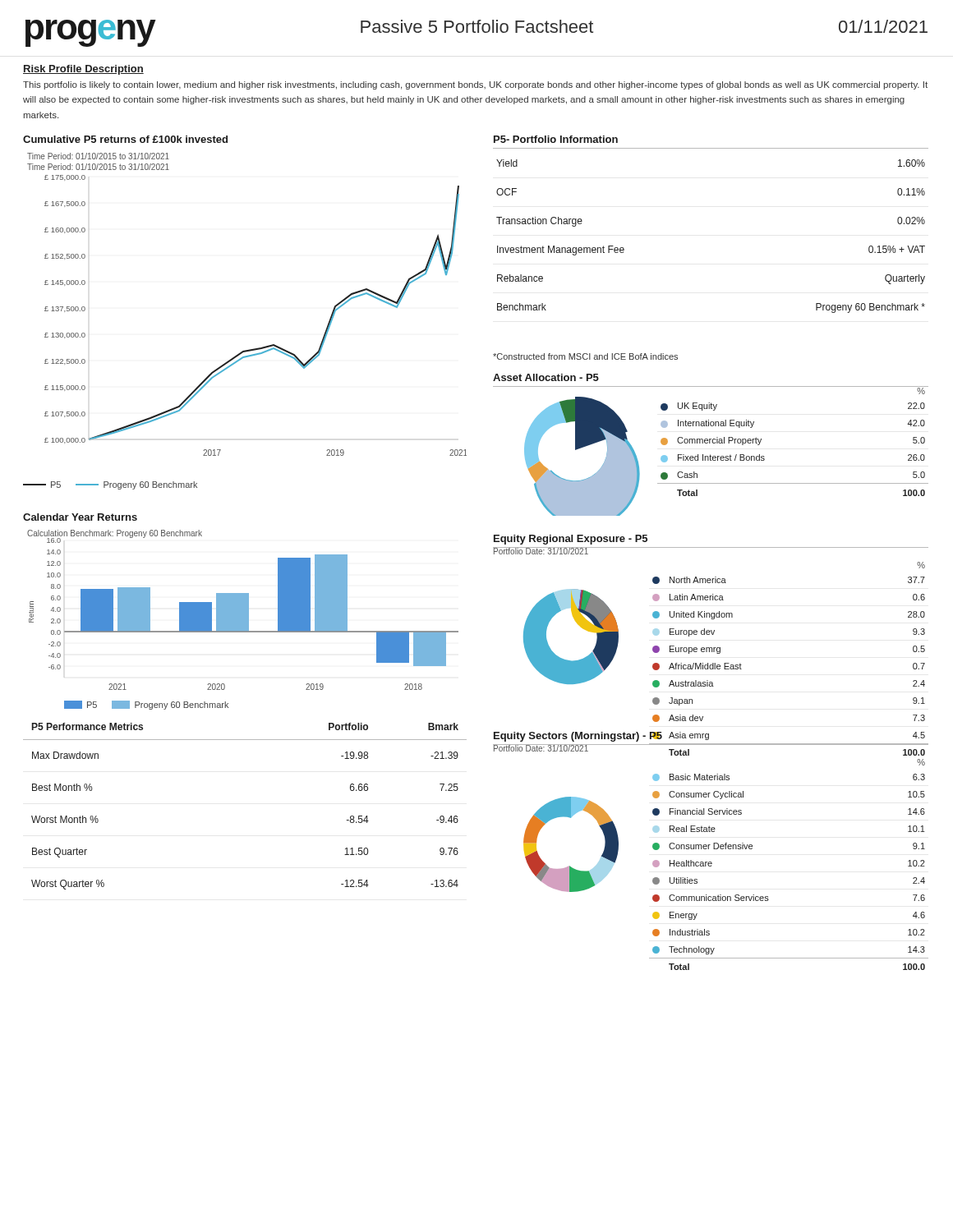
Task: Find the section header with the text "P5- Portfolio Information"
Action: tap(556, 139)
